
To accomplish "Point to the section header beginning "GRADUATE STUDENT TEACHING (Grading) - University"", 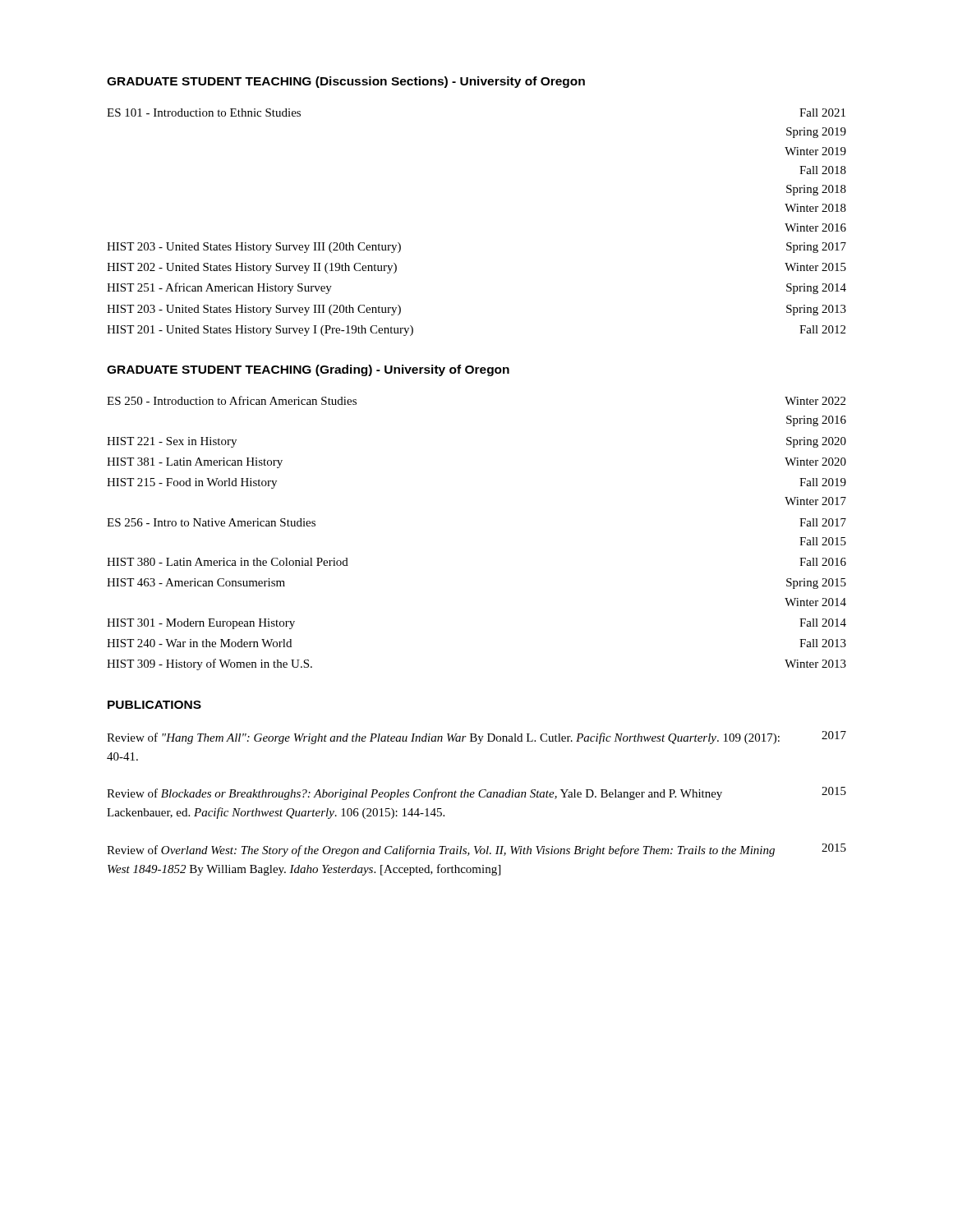I will coord(308,369).
